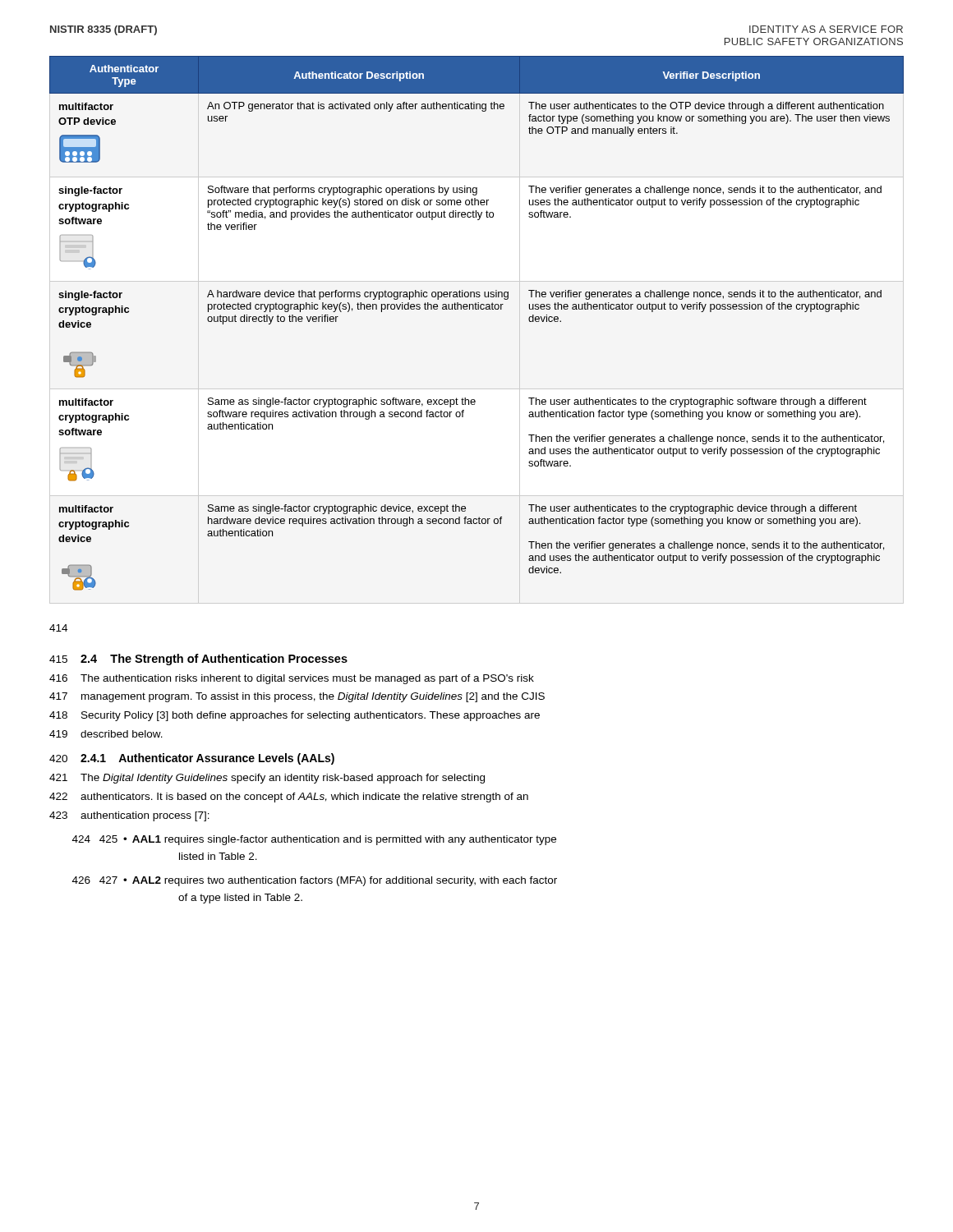Image resolution: width=953 pixels, height=1232 pixels.
Task: Find the text block starting "420 2.4.1 Authenticator Assurance Levels (AALs)"
Action: tap(192, 758)
